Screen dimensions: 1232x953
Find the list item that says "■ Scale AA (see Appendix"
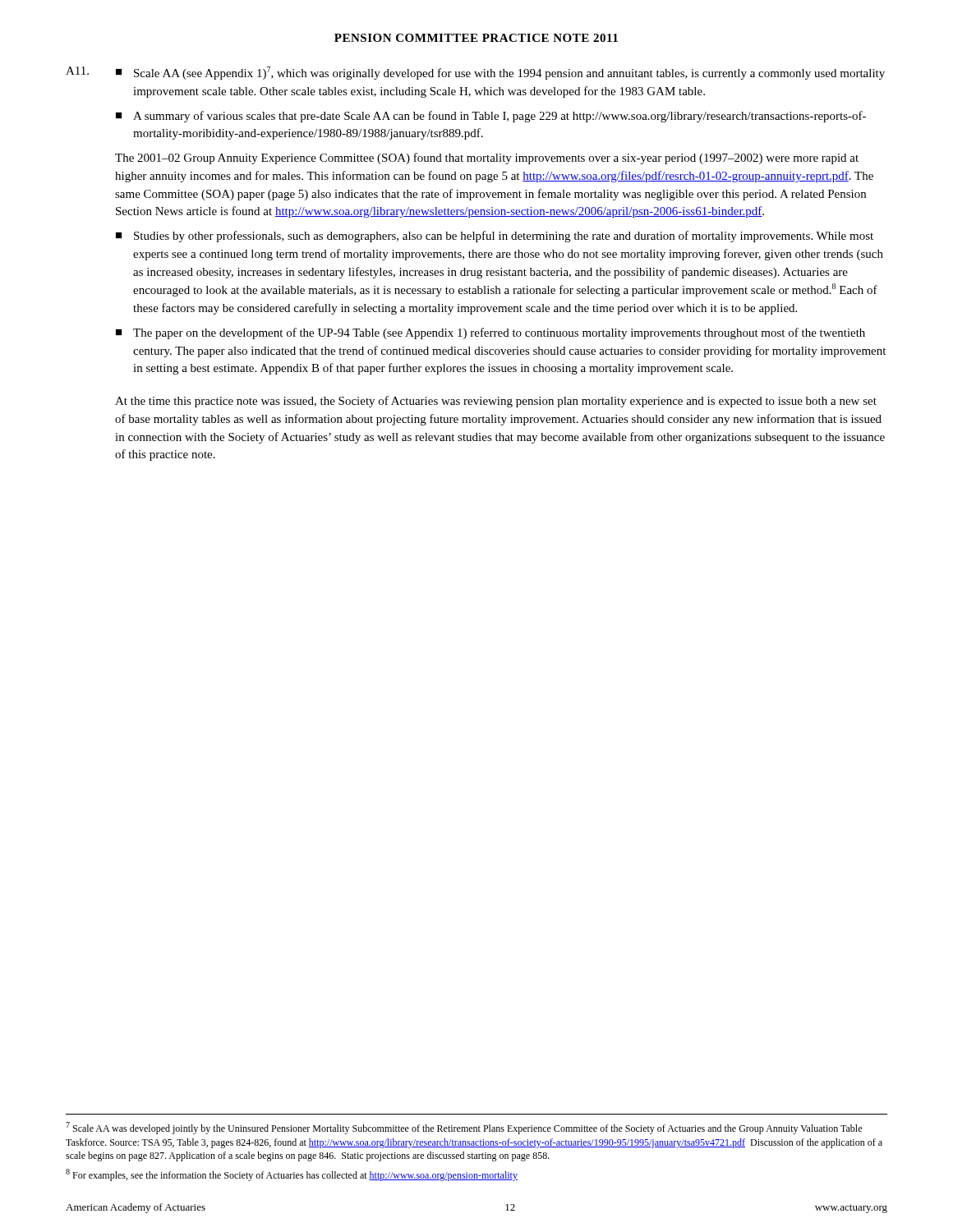(x=501, y=82)
